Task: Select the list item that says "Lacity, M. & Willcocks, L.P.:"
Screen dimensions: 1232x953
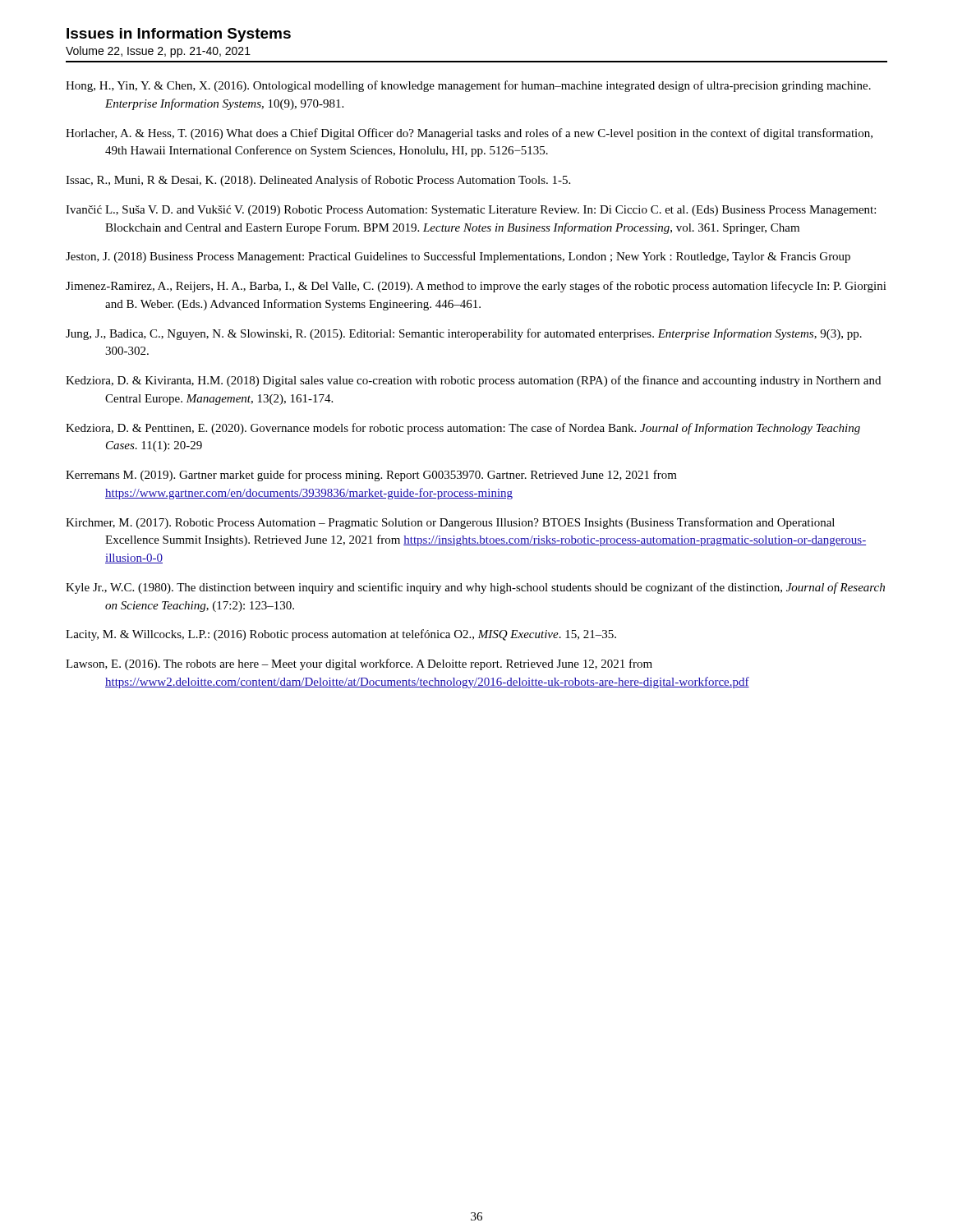Action: coord(341,634)
